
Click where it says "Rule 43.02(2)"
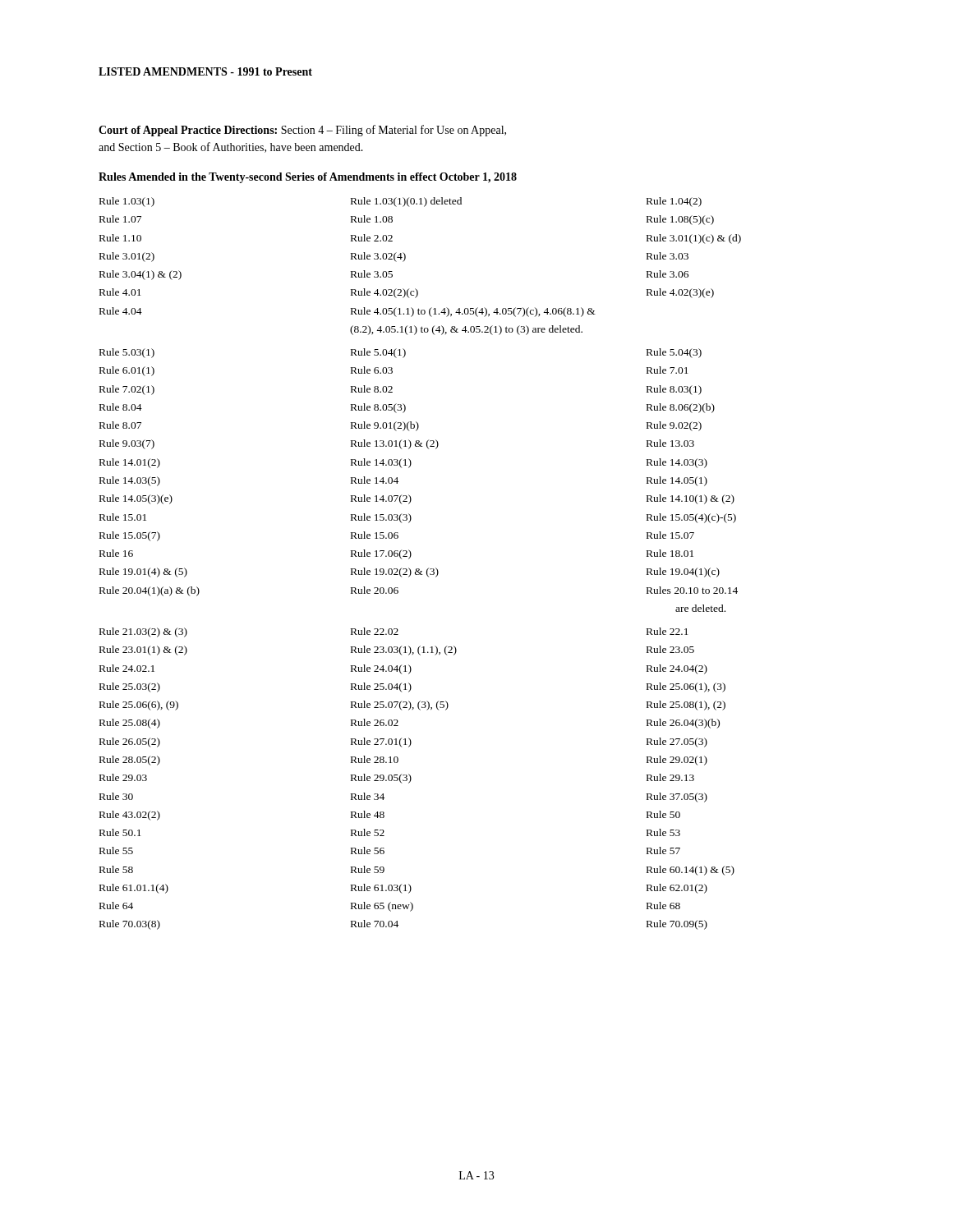pos(129,814)
